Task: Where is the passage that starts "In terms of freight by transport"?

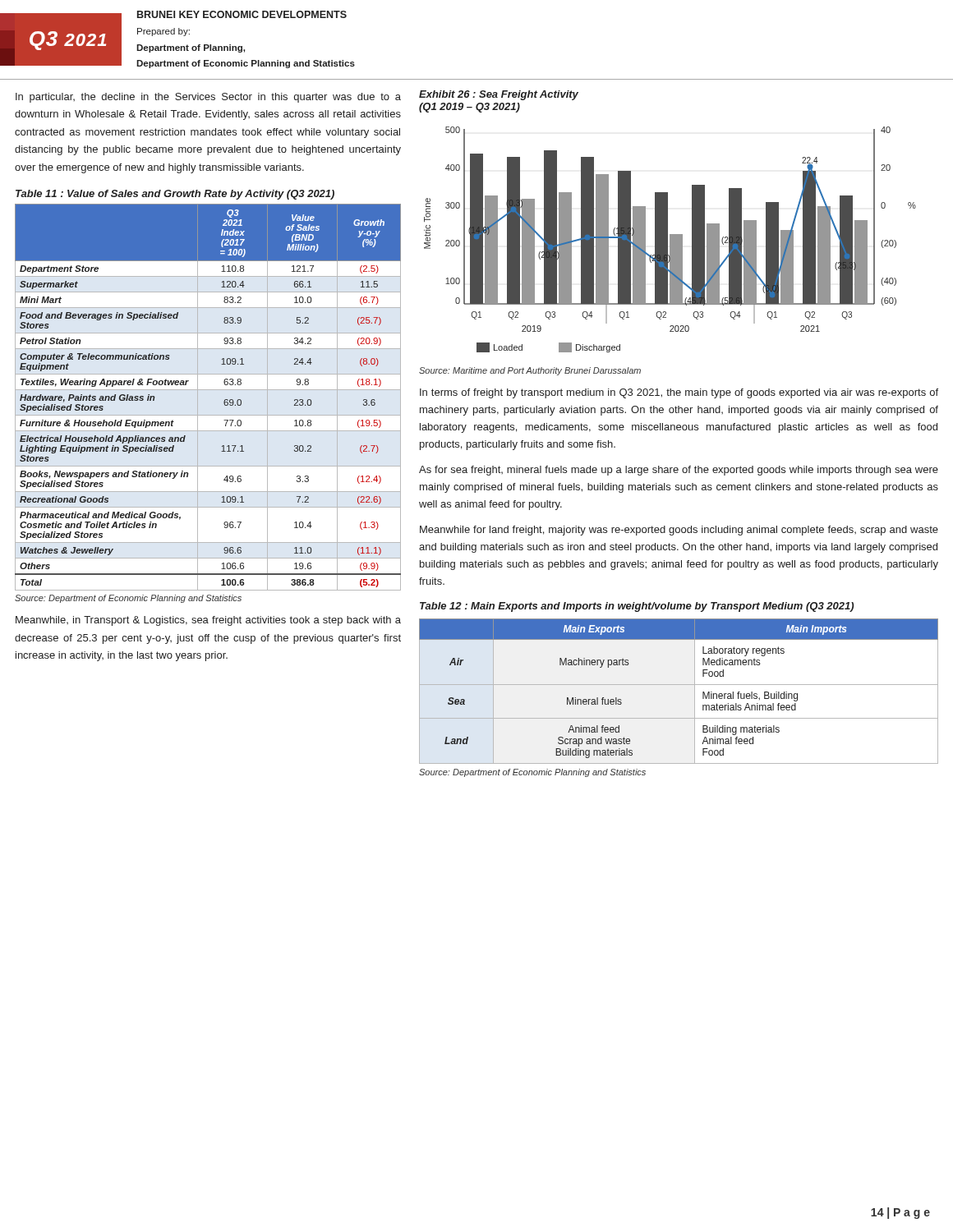Action: (679, 418)
